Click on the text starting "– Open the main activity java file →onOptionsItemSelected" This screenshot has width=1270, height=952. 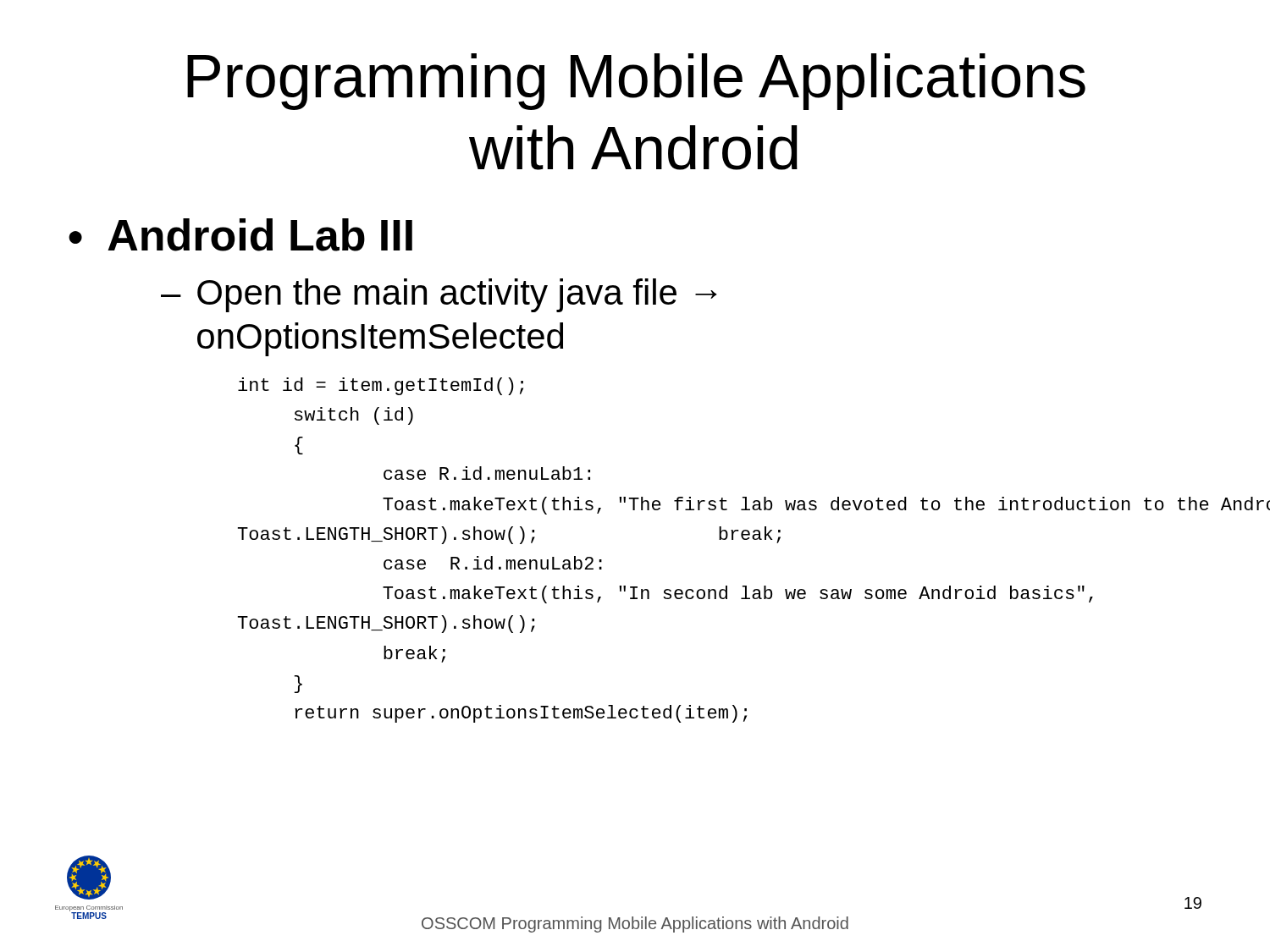(442, 315)
